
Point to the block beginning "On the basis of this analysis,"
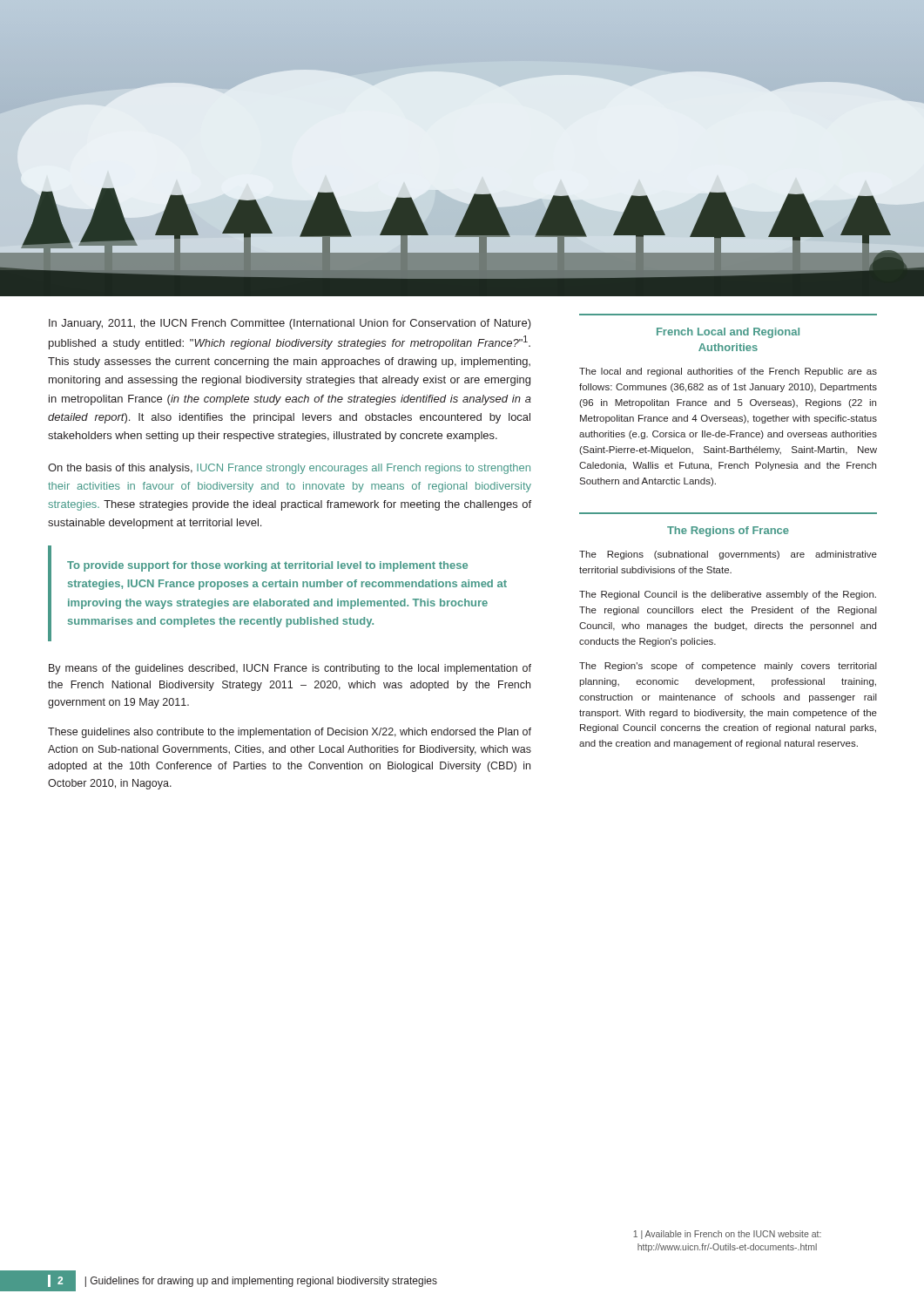pos(290,495)
